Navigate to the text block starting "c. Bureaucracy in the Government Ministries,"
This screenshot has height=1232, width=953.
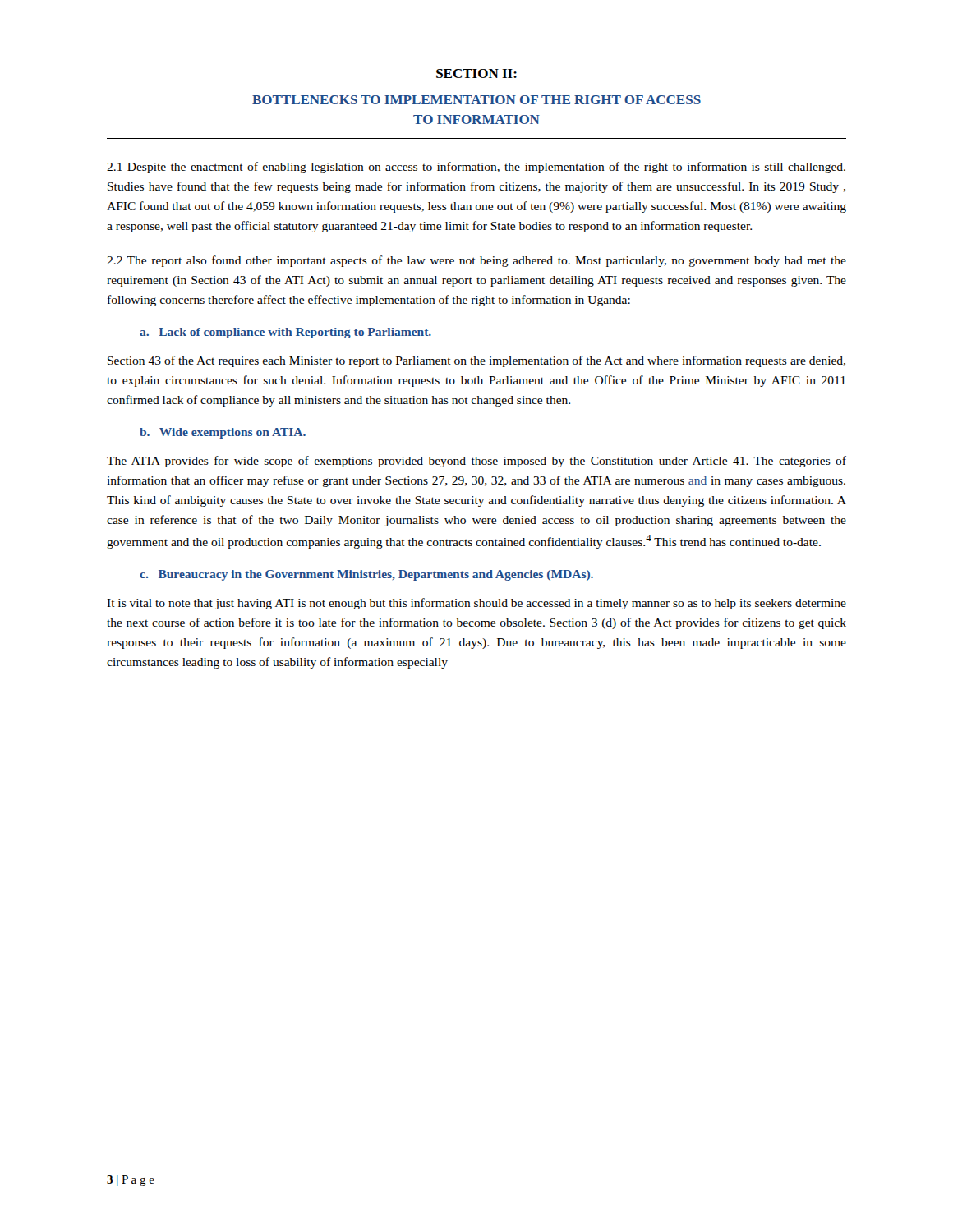point(367,574)
